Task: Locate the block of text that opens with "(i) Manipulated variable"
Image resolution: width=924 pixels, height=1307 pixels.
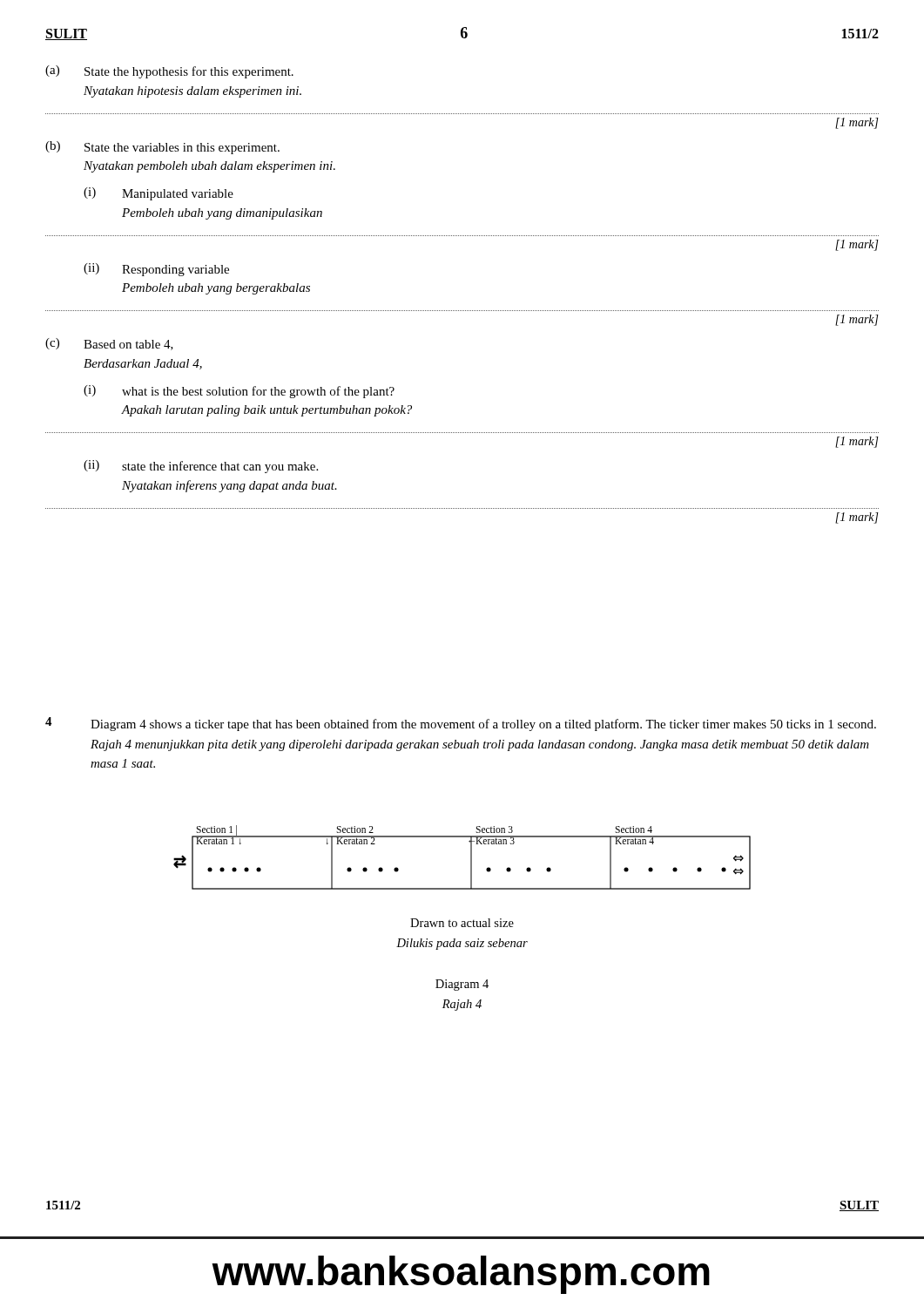Action: coord(158,194)
